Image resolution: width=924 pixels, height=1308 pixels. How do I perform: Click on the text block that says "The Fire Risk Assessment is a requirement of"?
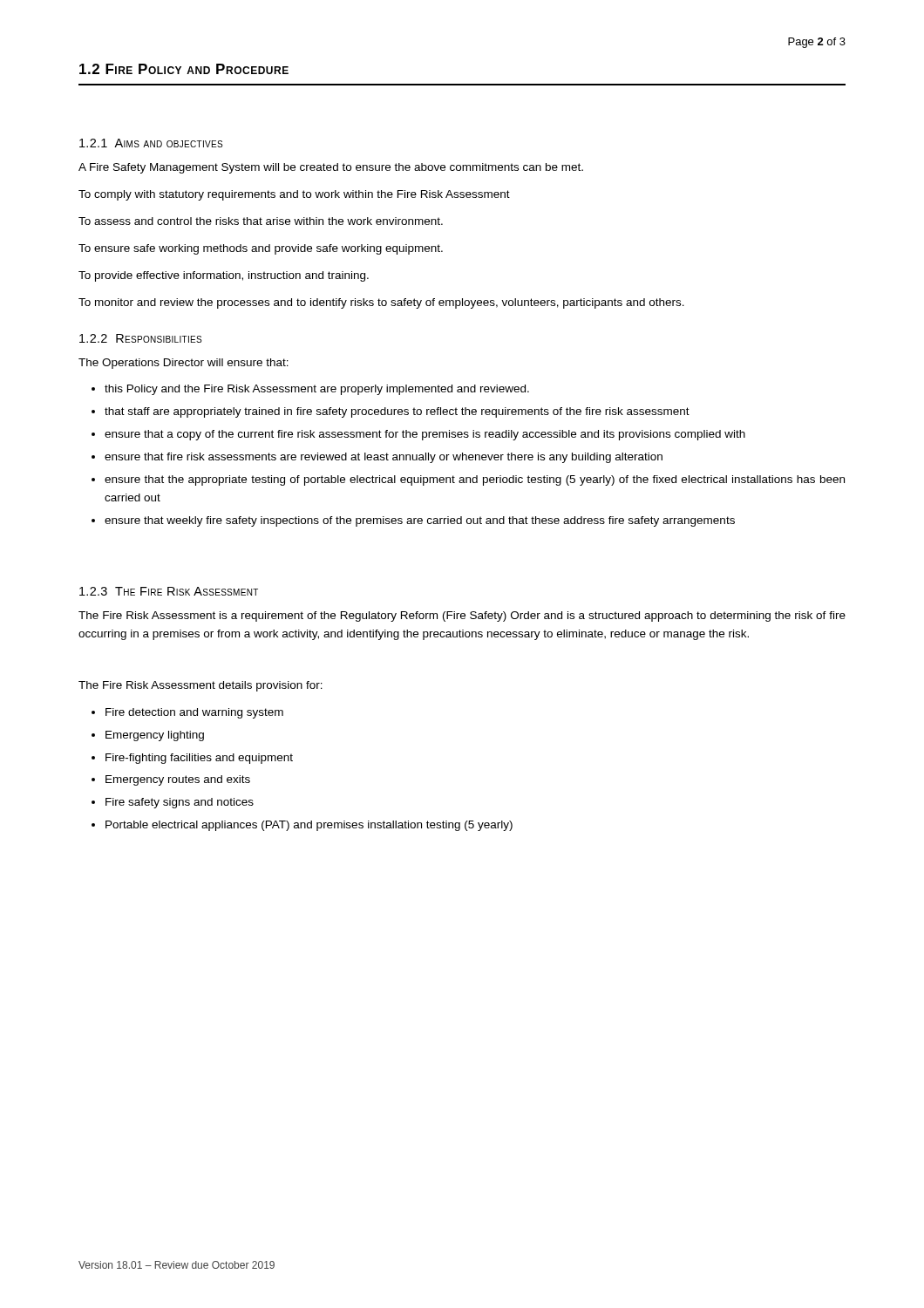pos(462,624)
